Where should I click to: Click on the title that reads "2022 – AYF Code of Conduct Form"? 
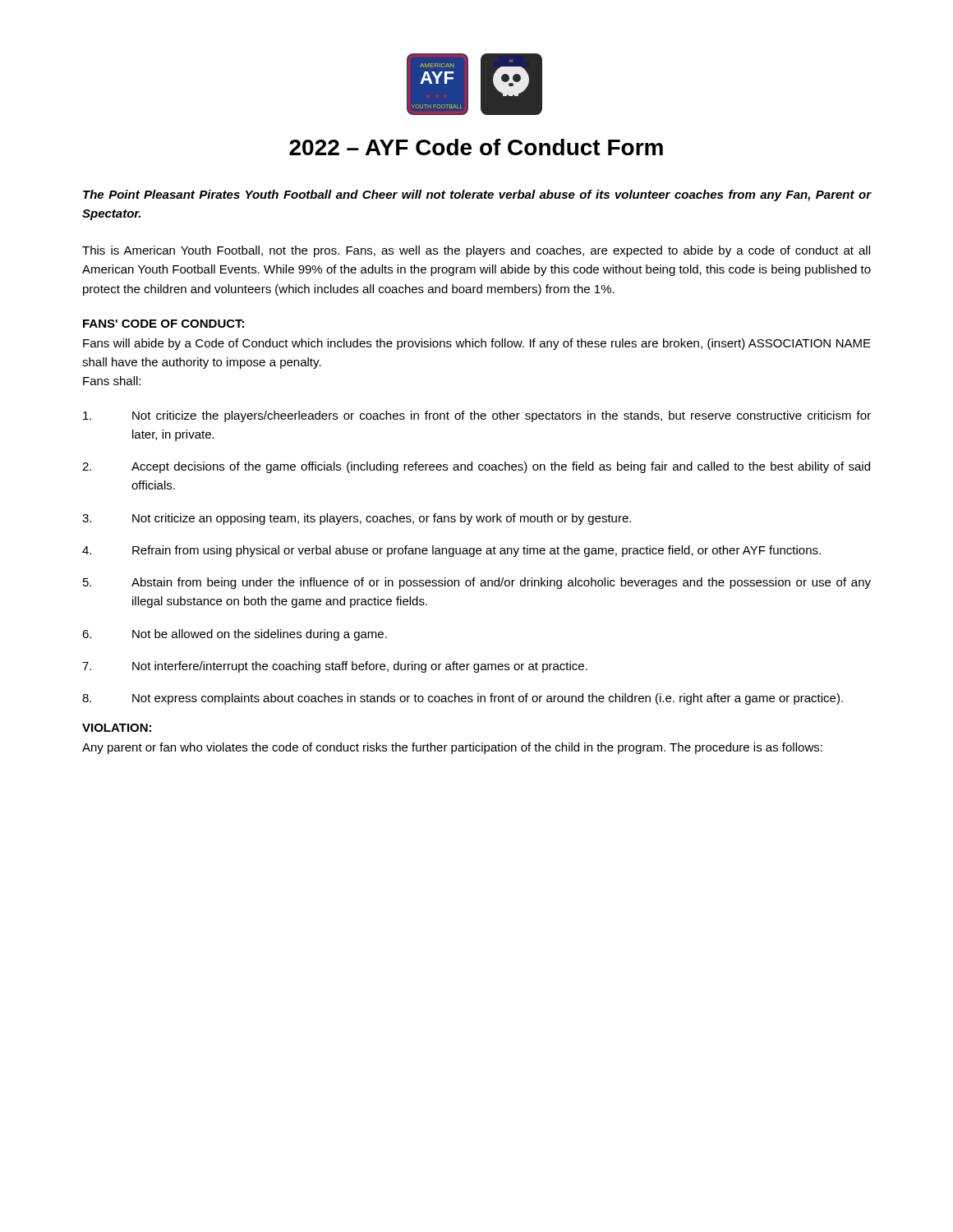click(476, 147)
